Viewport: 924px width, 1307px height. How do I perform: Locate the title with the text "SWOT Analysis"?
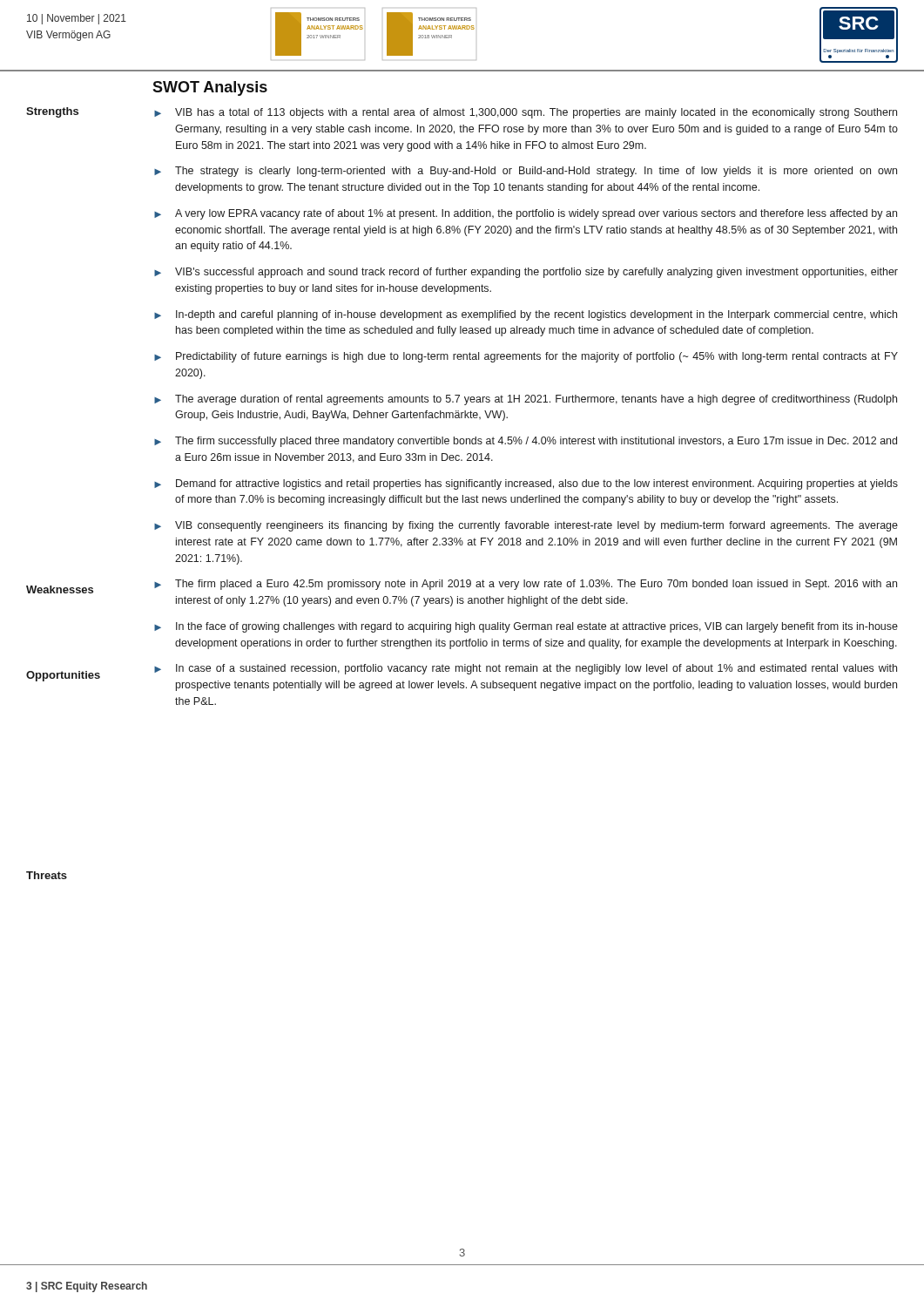210,87
